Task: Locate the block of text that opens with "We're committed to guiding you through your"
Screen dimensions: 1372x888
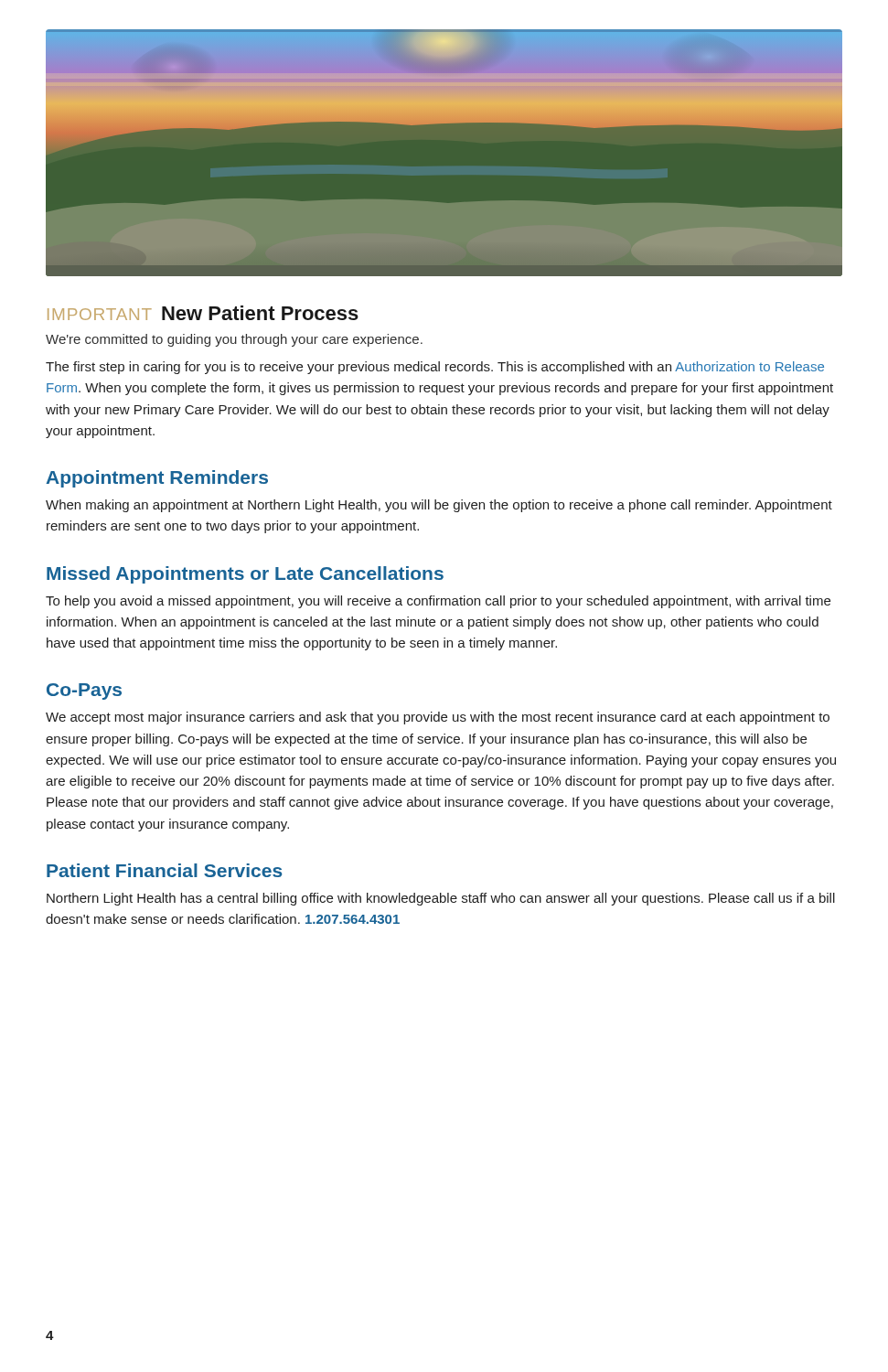Action: click(234, 339)
